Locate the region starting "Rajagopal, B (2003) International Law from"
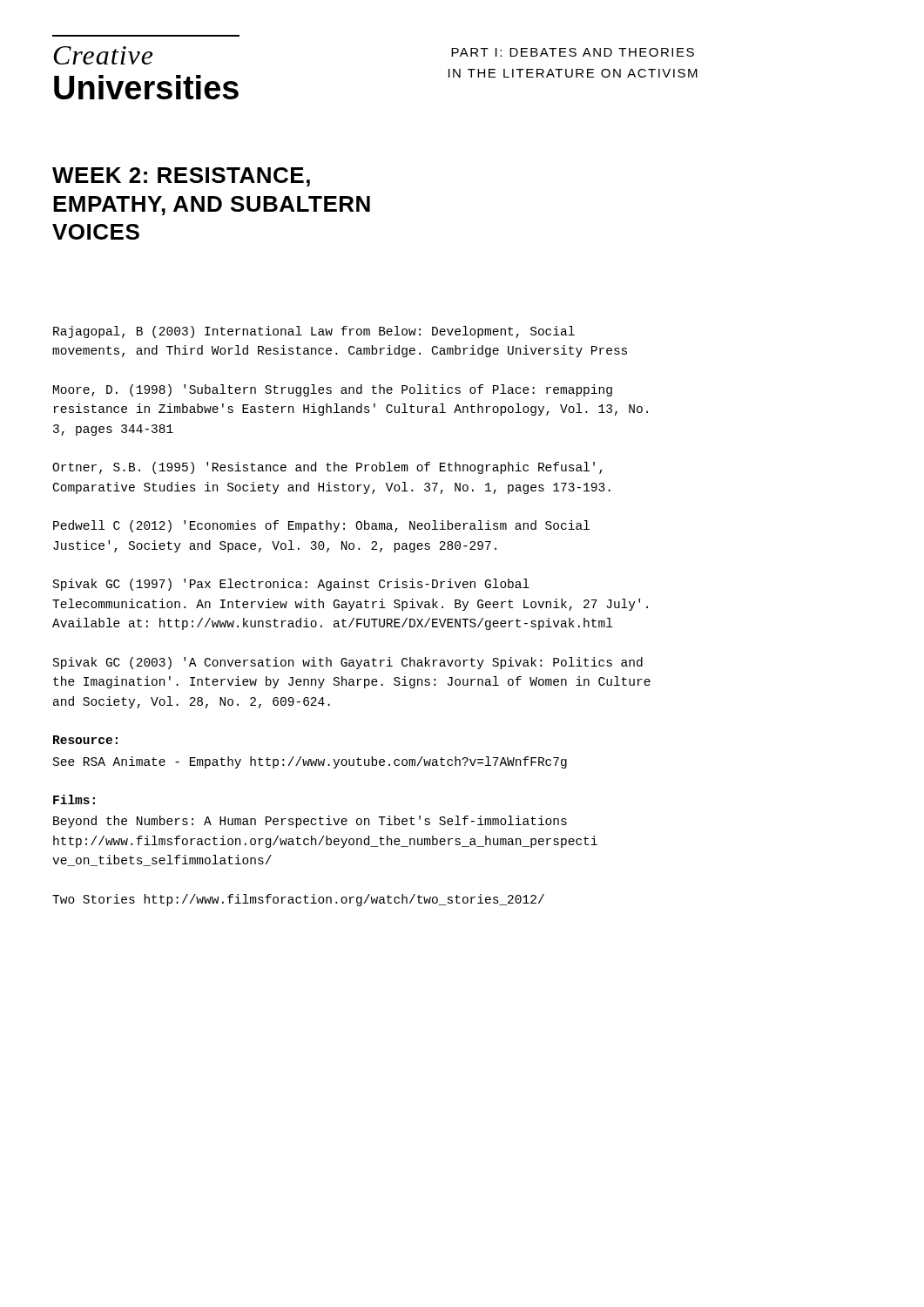The height and width of the screenshot is (1307, 924). (x=340, y=342)
